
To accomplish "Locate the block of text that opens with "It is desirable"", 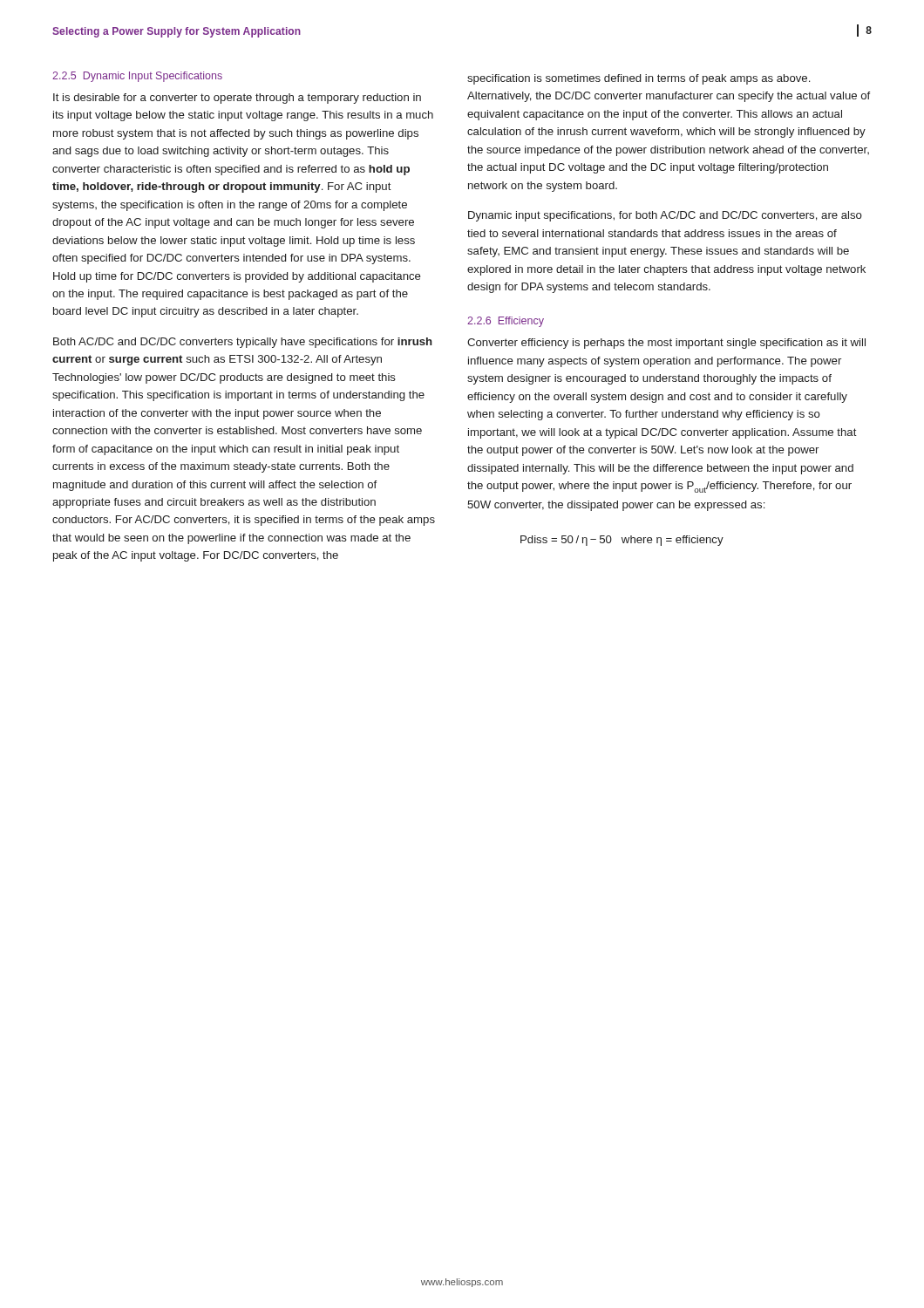I will (x=244, y=205).
